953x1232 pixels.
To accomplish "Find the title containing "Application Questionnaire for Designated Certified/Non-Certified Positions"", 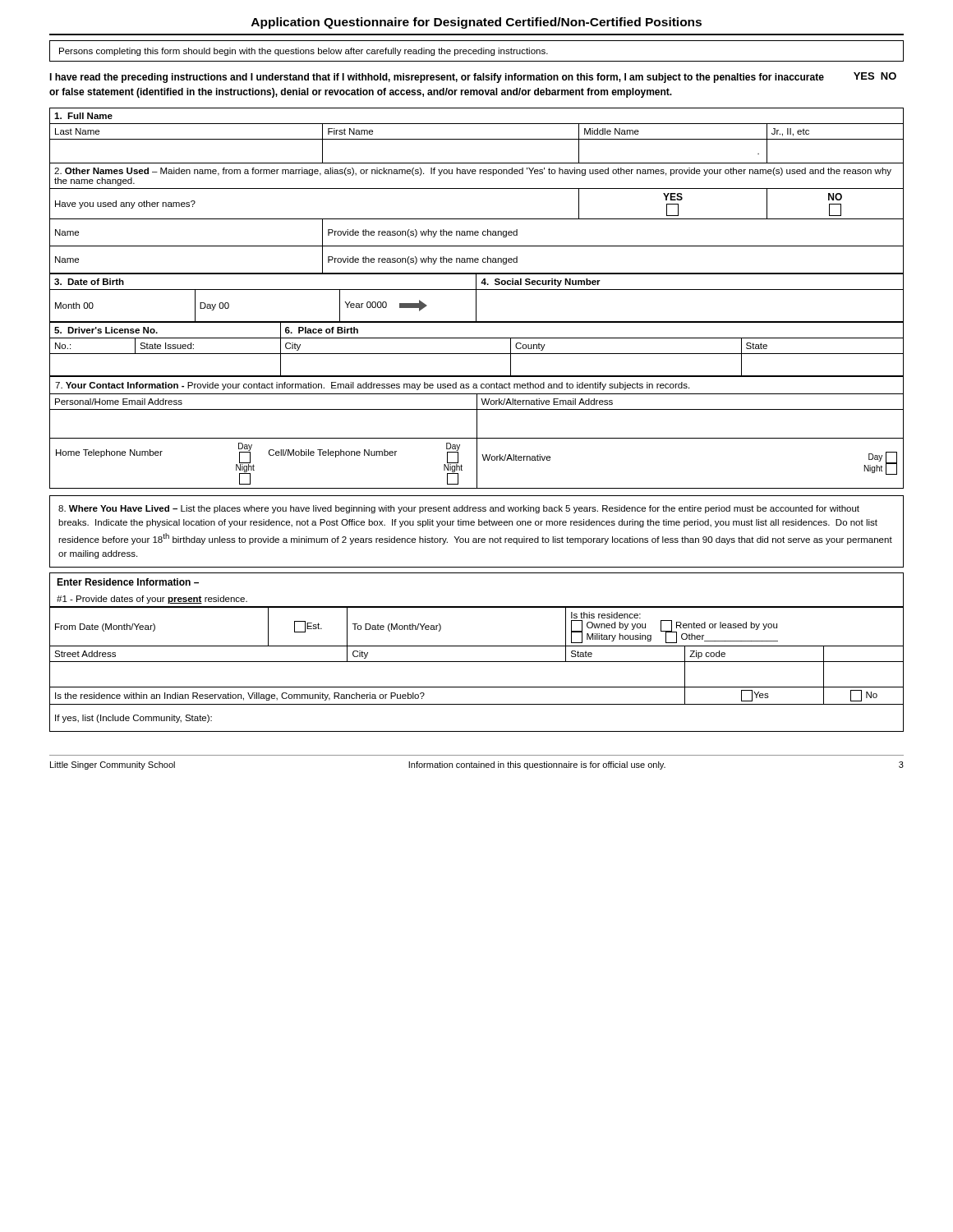I will click(x=476, y=22).
